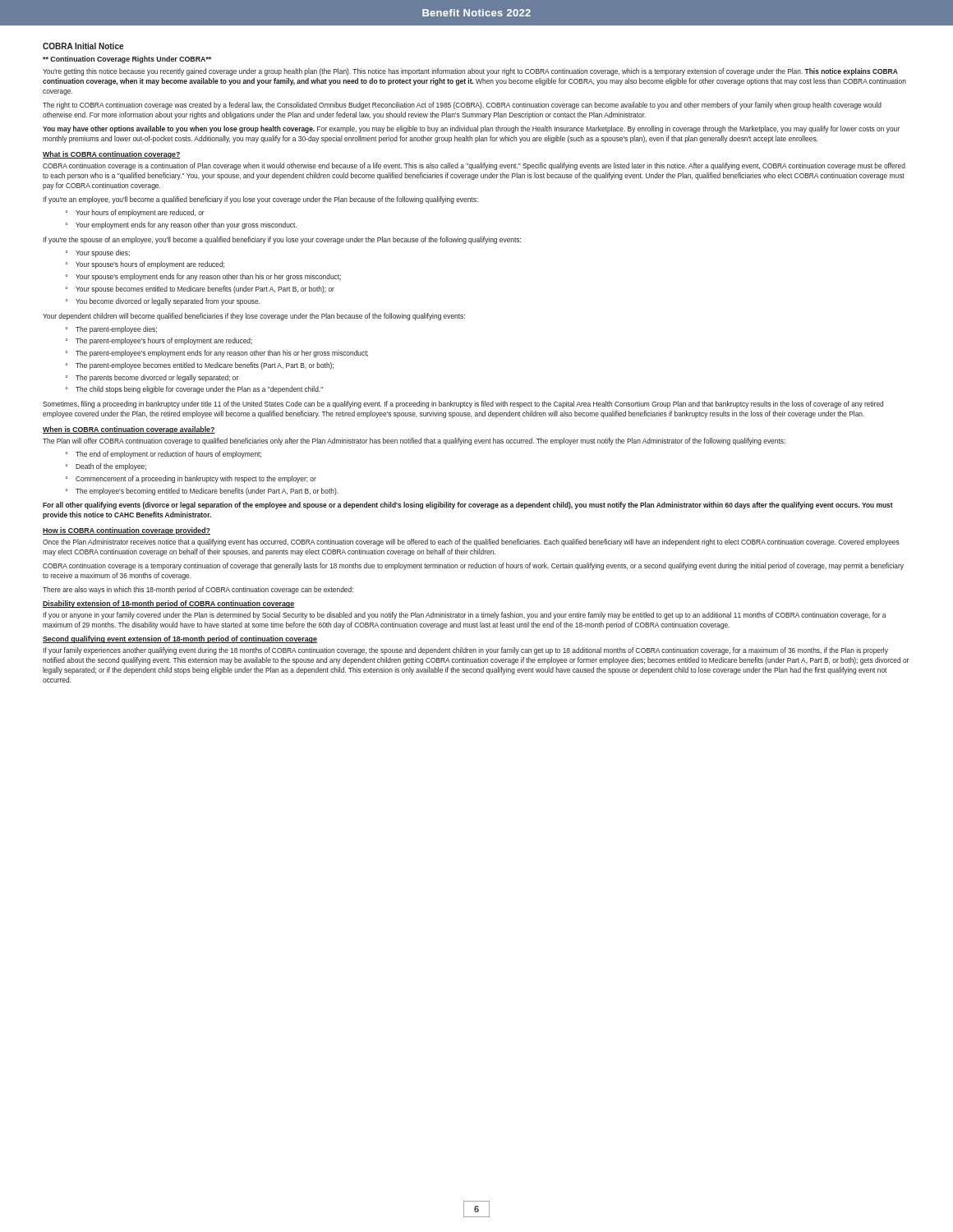Locate the region starting "If you or"
This screenshot has width=953, height=1232.
click(464, 620)
